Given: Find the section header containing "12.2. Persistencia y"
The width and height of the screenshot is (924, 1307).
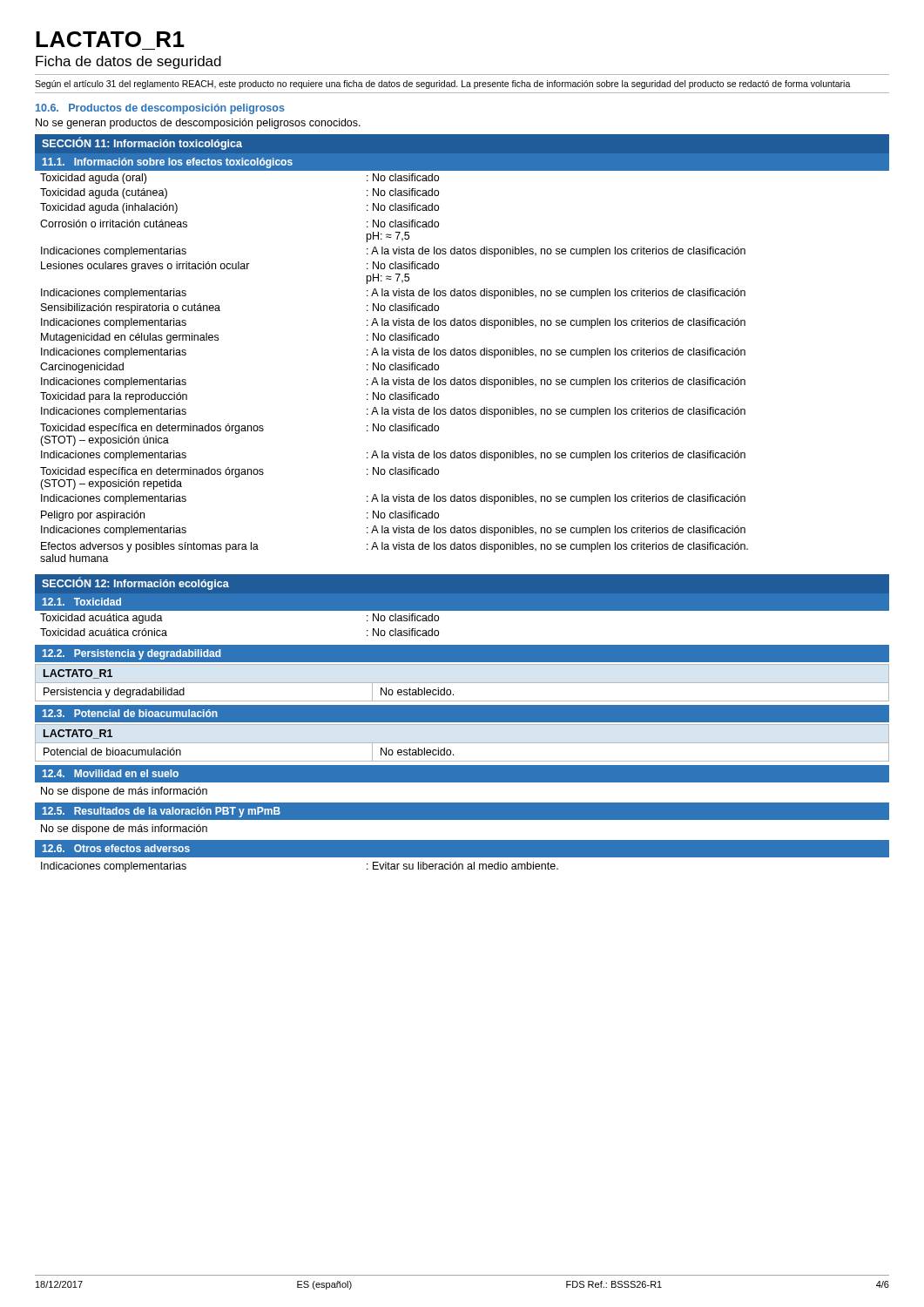Looking at the screenshot, I should click(132, 654).
